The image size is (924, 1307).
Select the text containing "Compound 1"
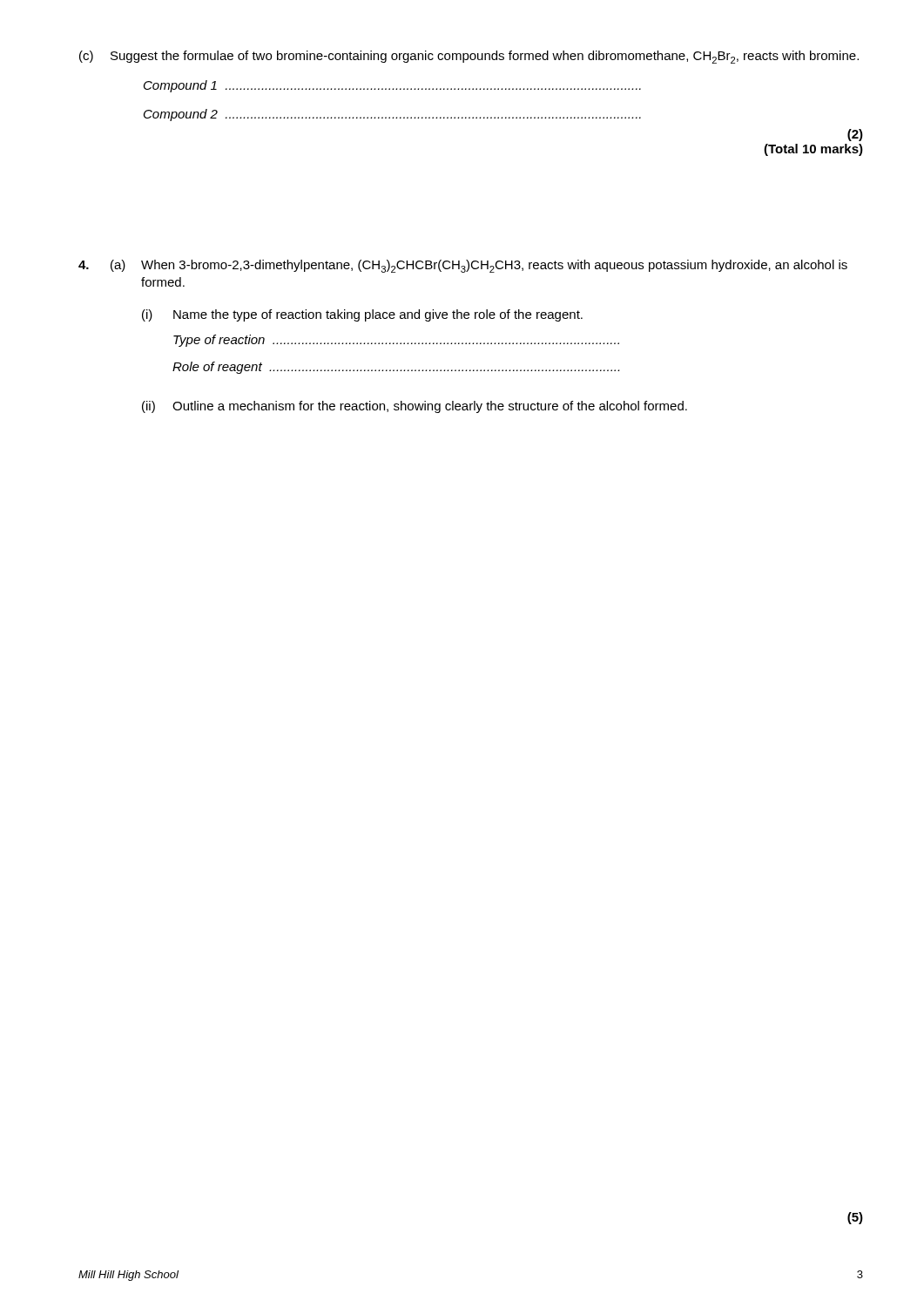[393, 85]
